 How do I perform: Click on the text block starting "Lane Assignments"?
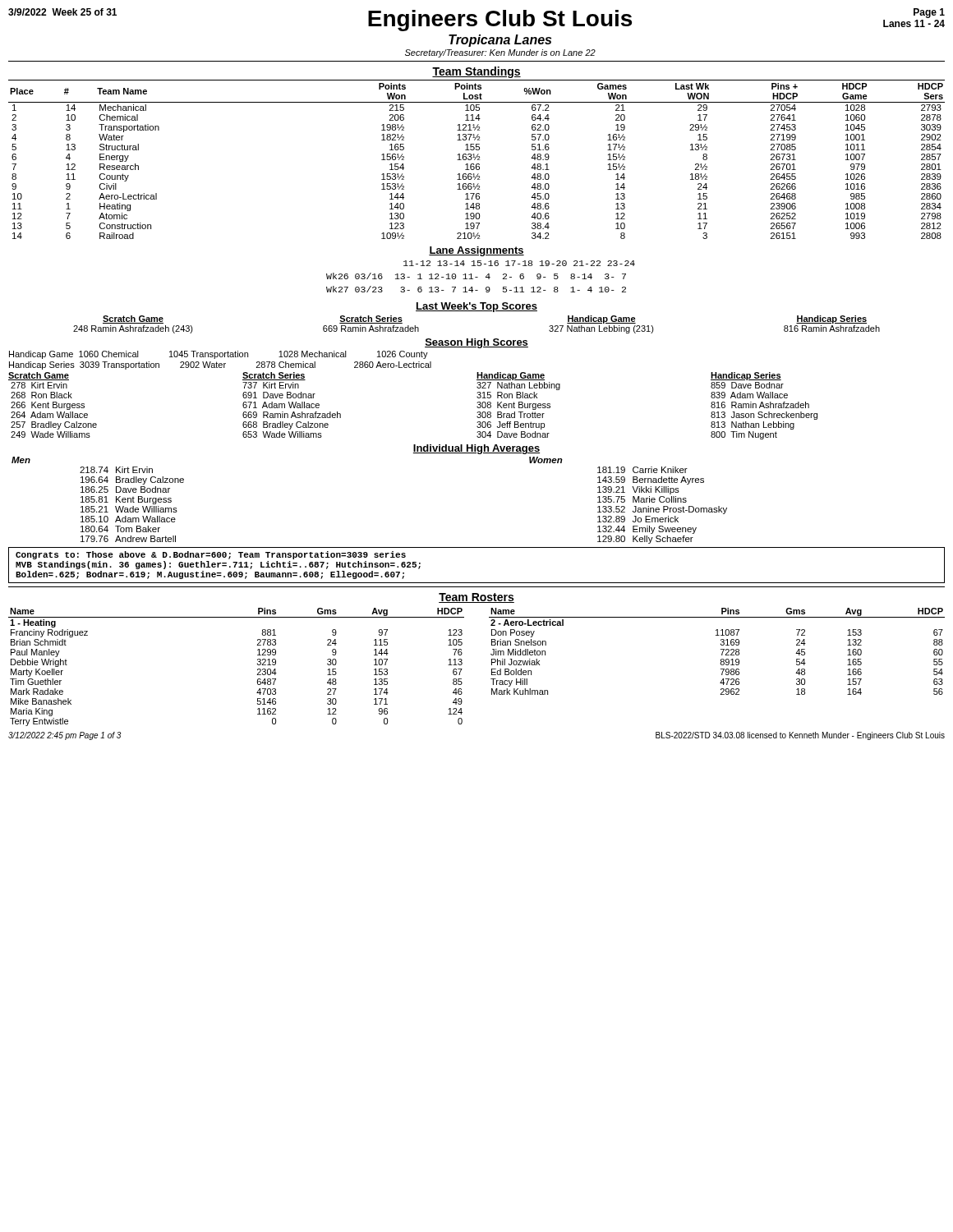pyautogui.click(x=476, y=250)
